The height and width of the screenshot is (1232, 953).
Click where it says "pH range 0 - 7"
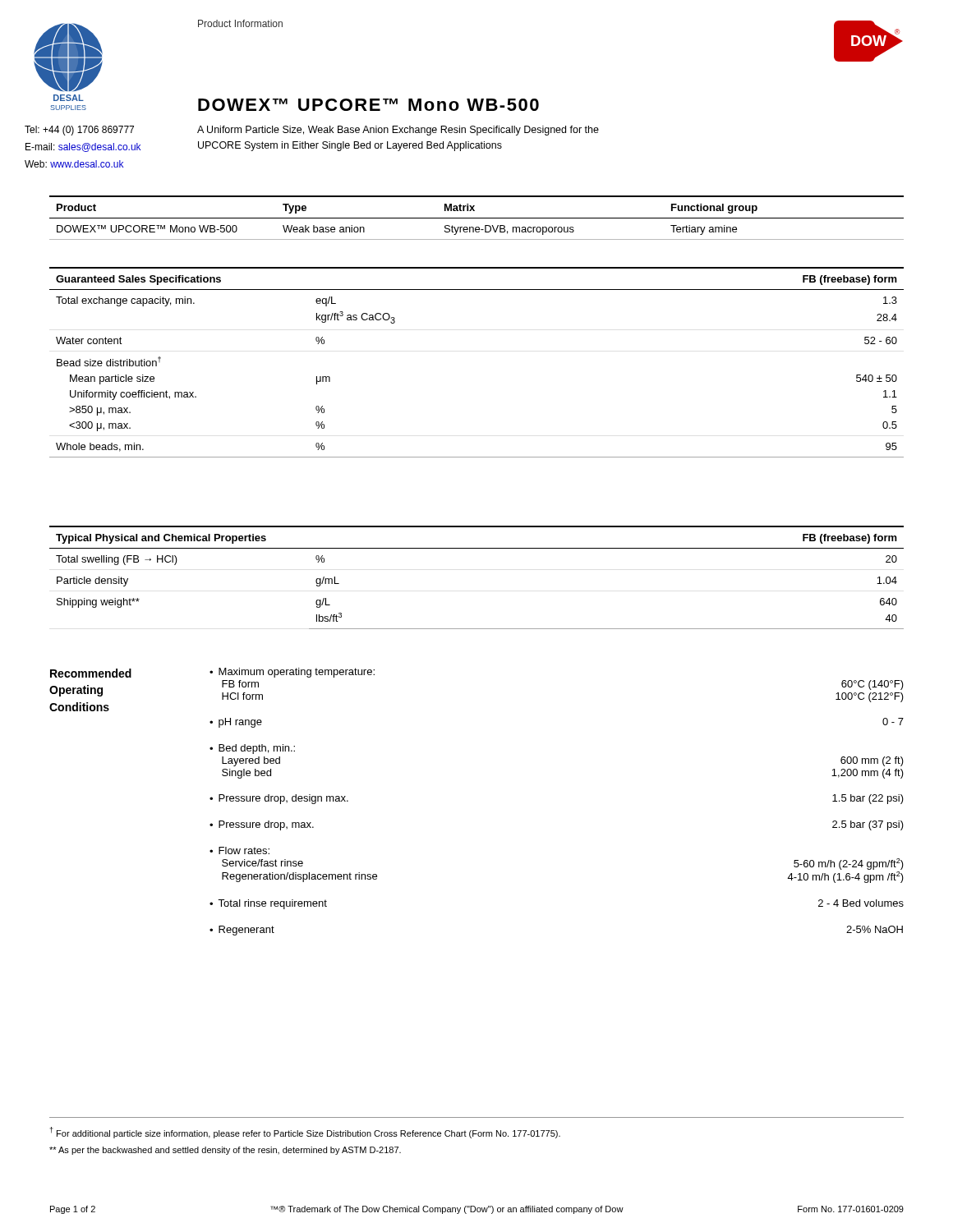pyautogui.click(x=239, y=722)
